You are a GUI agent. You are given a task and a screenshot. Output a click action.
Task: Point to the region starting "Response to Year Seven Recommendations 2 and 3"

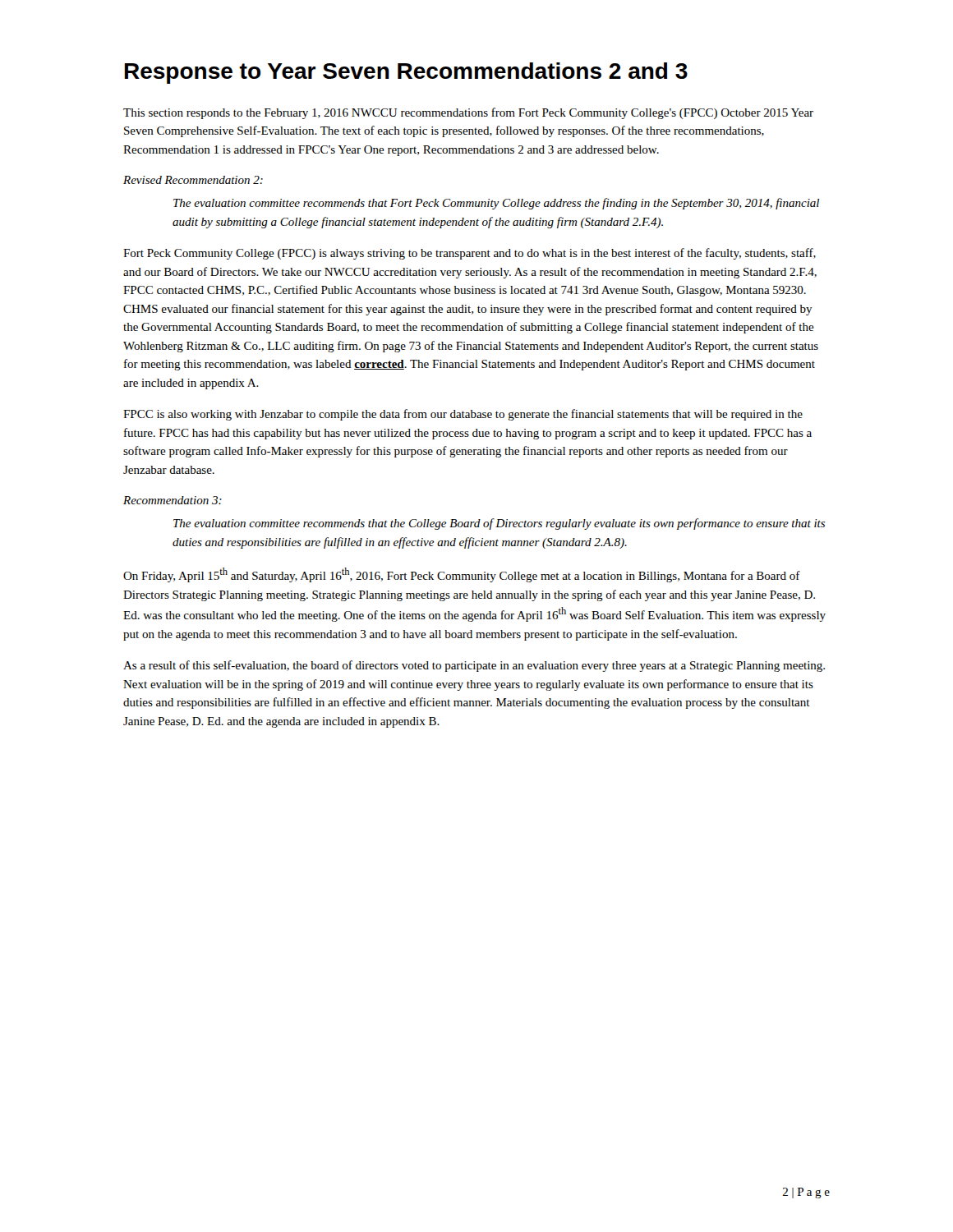coord(406,71)
